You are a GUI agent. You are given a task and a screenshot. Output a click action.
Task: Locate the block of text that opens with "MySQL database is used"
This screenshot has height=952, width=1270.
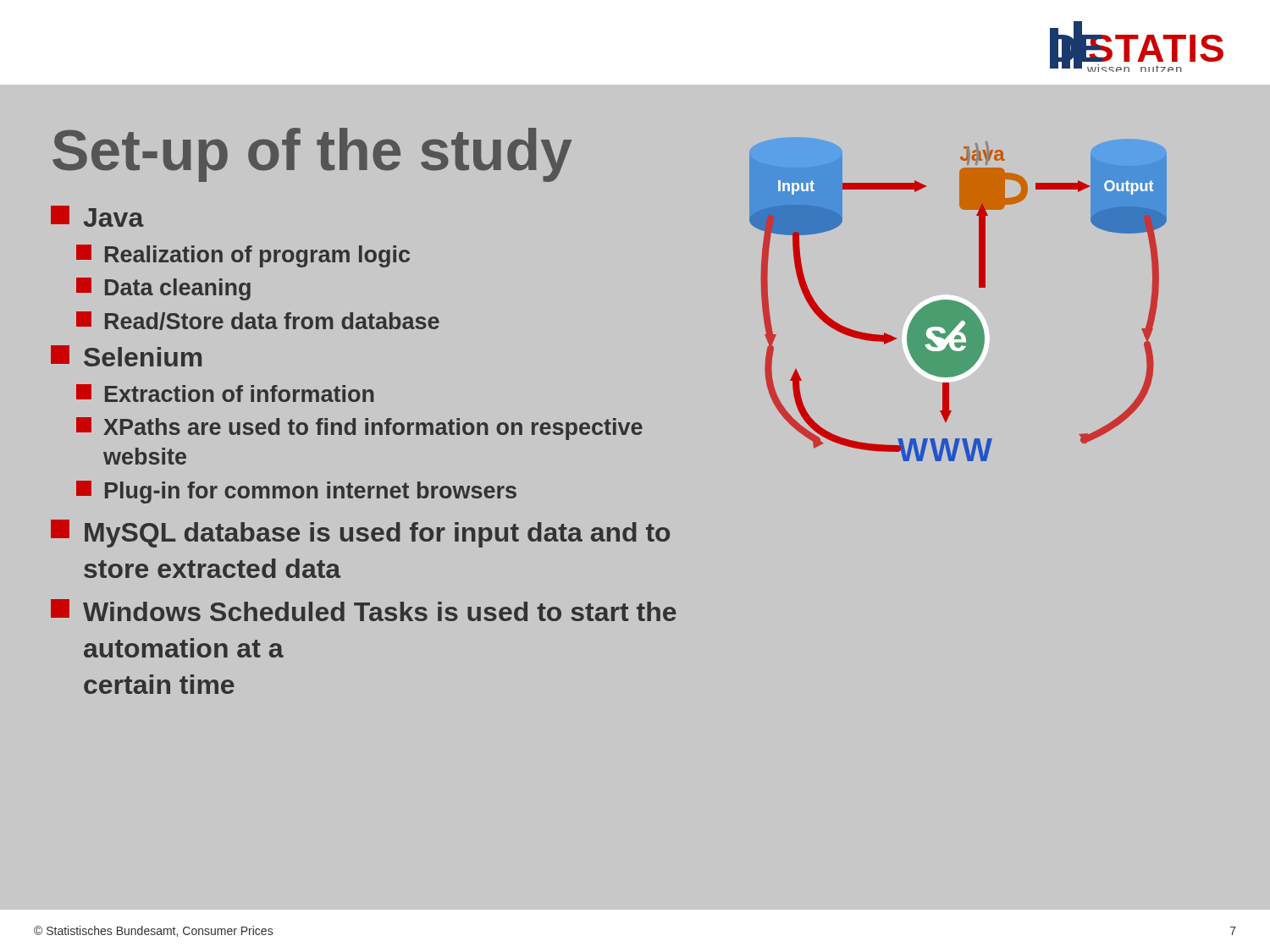click(x=368, y=551)
